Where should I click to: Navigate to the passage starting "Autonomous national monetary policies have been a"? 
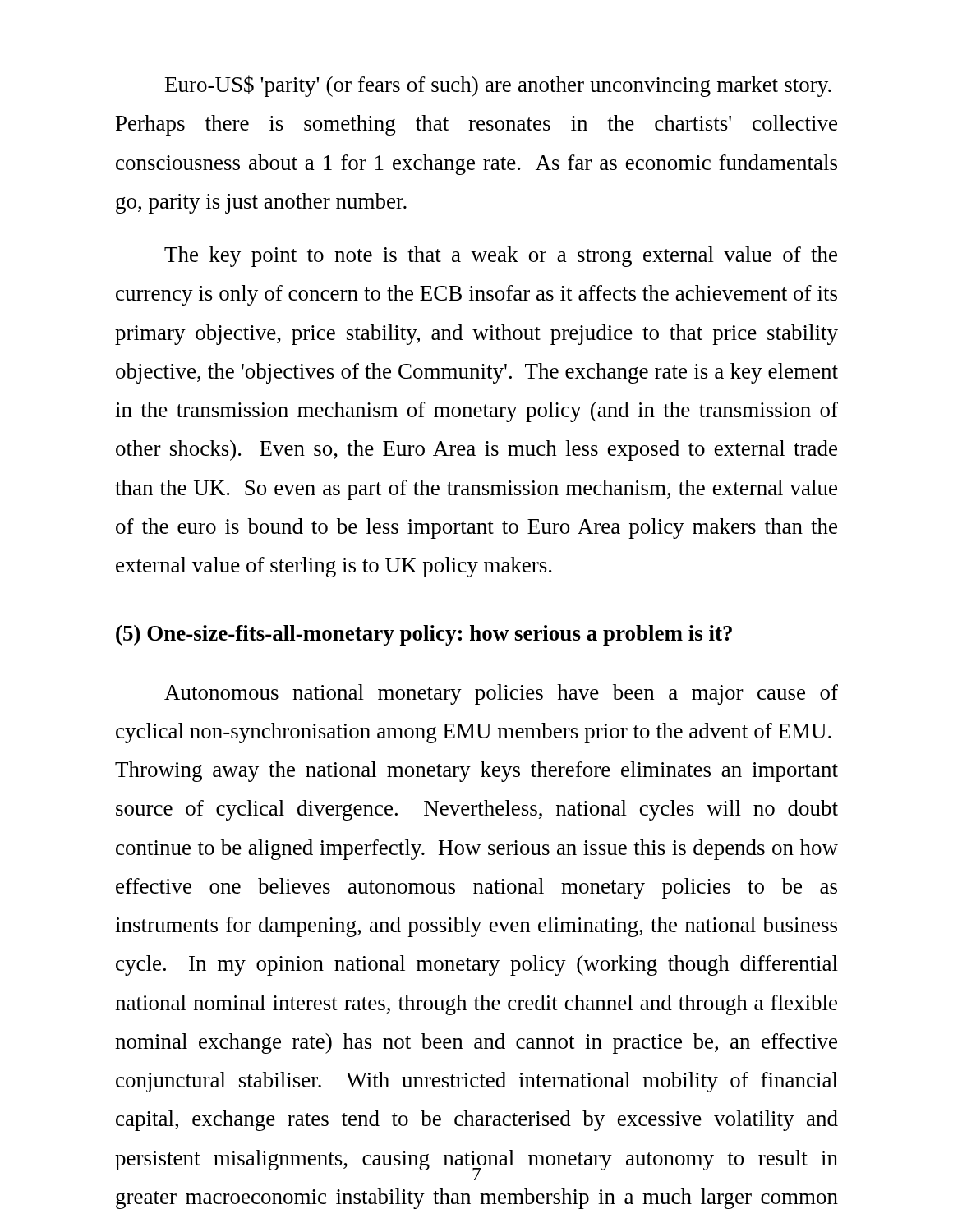(476, 953)
